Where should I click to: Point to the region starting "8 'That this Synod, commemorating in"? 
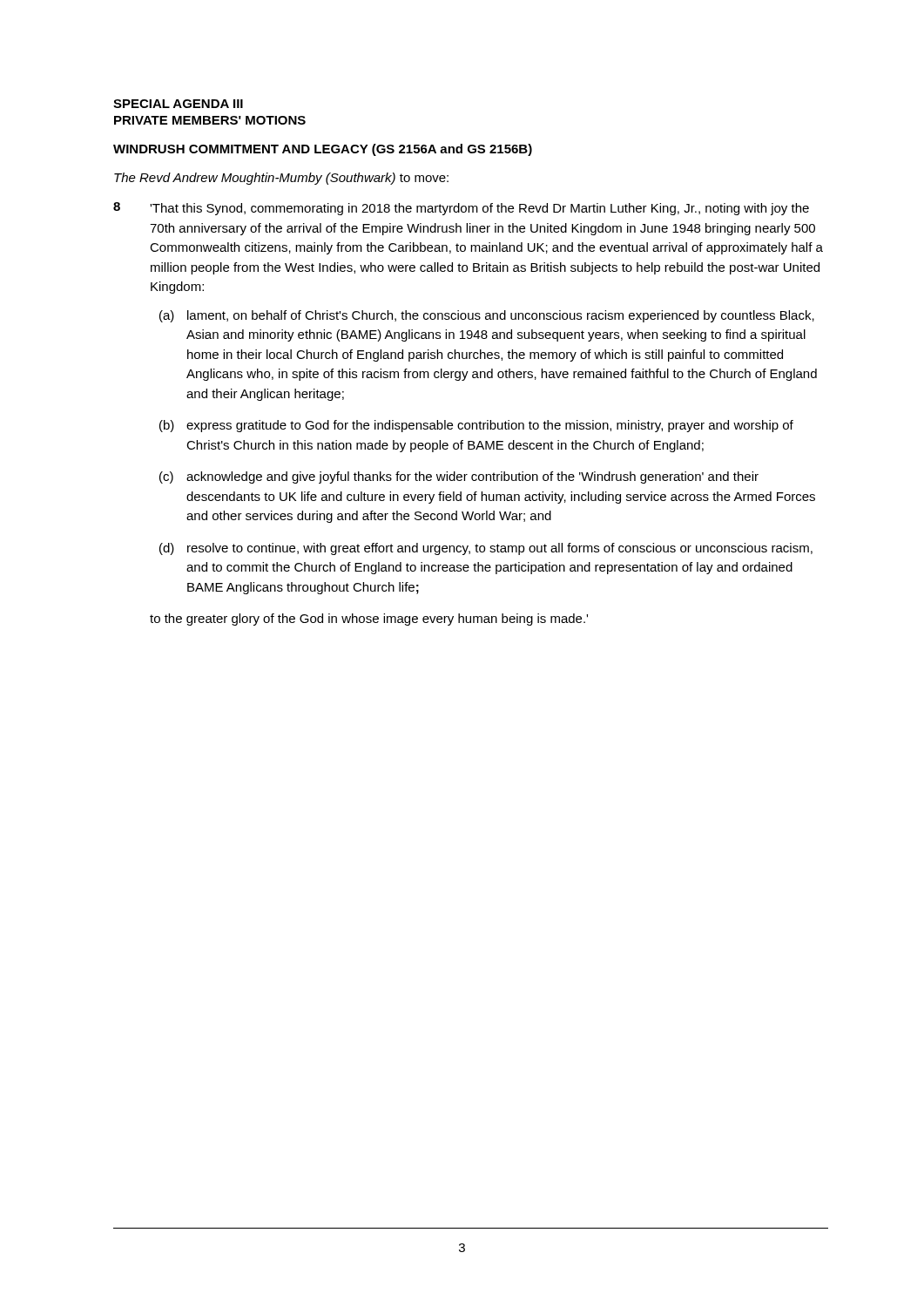[x=470, y=414]
